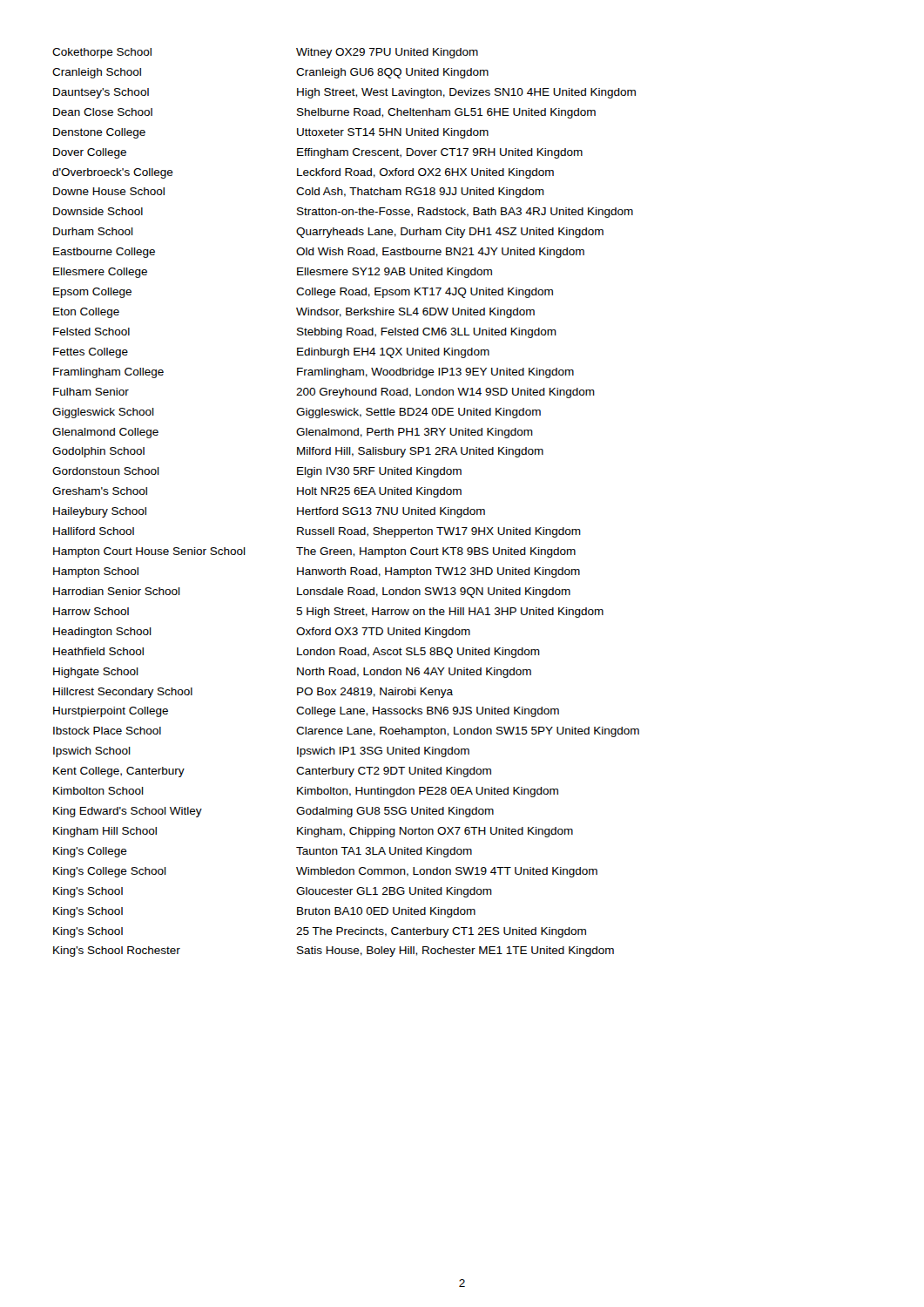Click on the text block starting "Harrow School5 High Street, Harrow on the Hill"
924x1307 pixels.
[462, 612]
